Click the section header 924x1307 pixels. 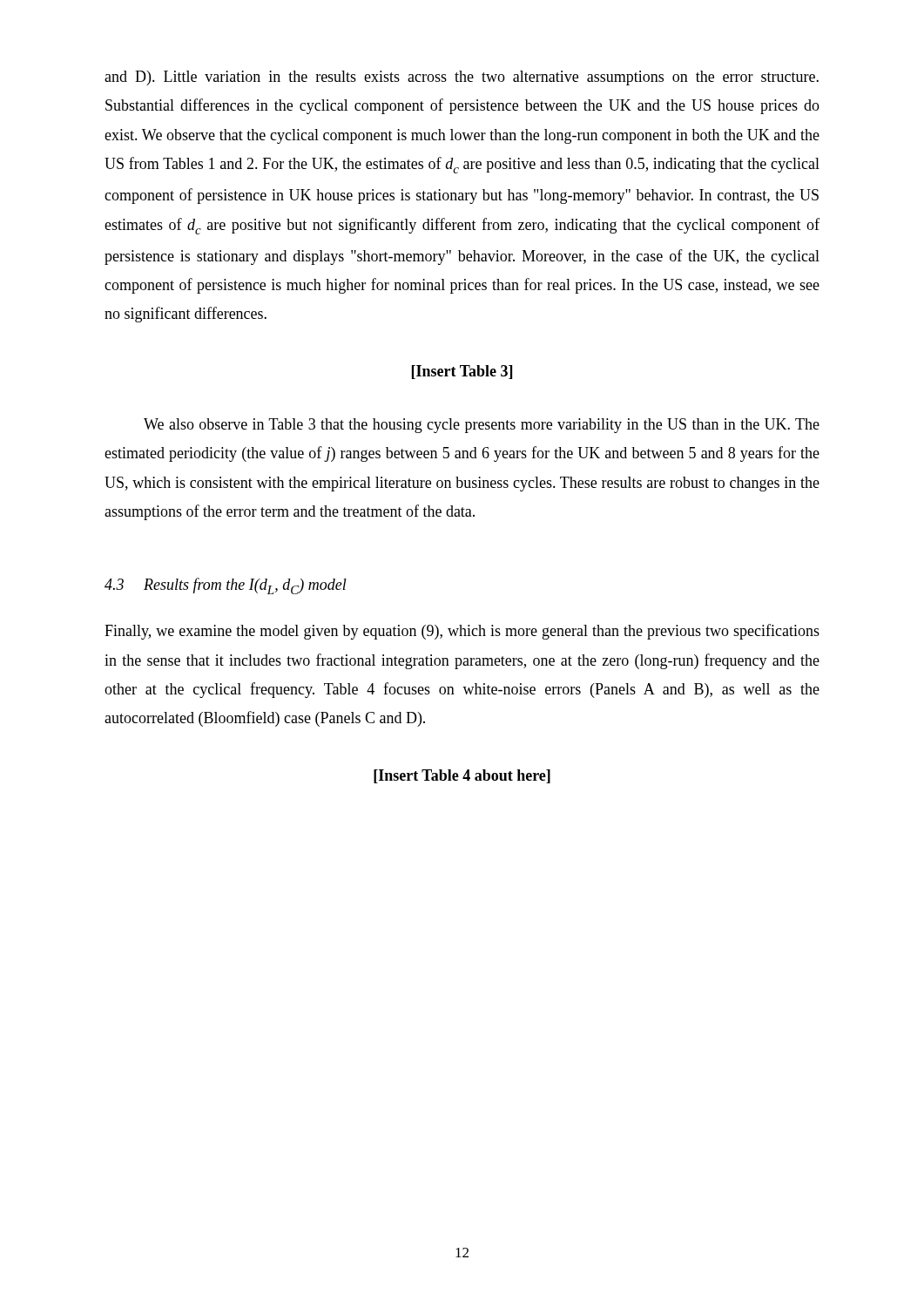coord(225,586)
